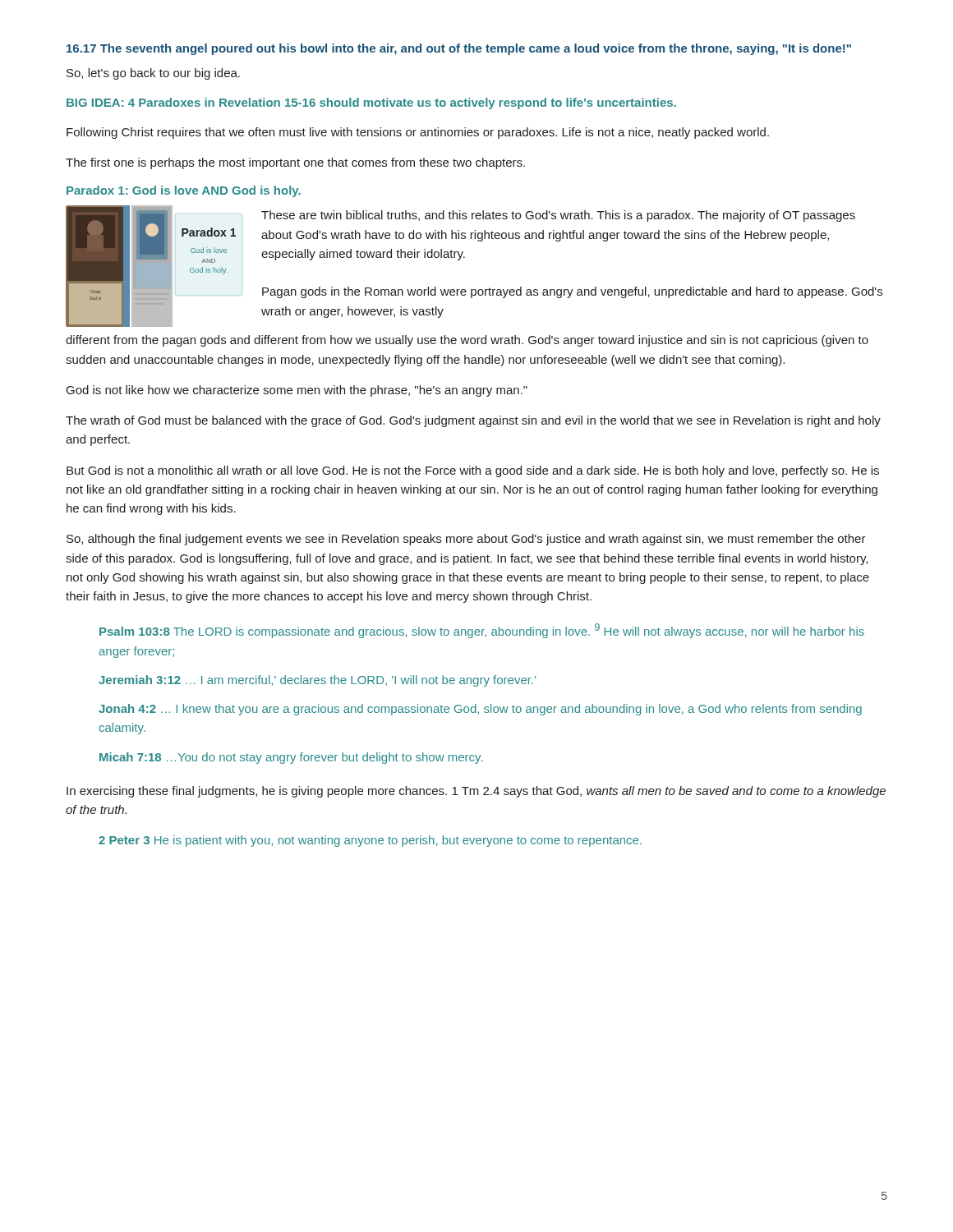Select the block starting "Following Christ requires that"

click(418, 132)
